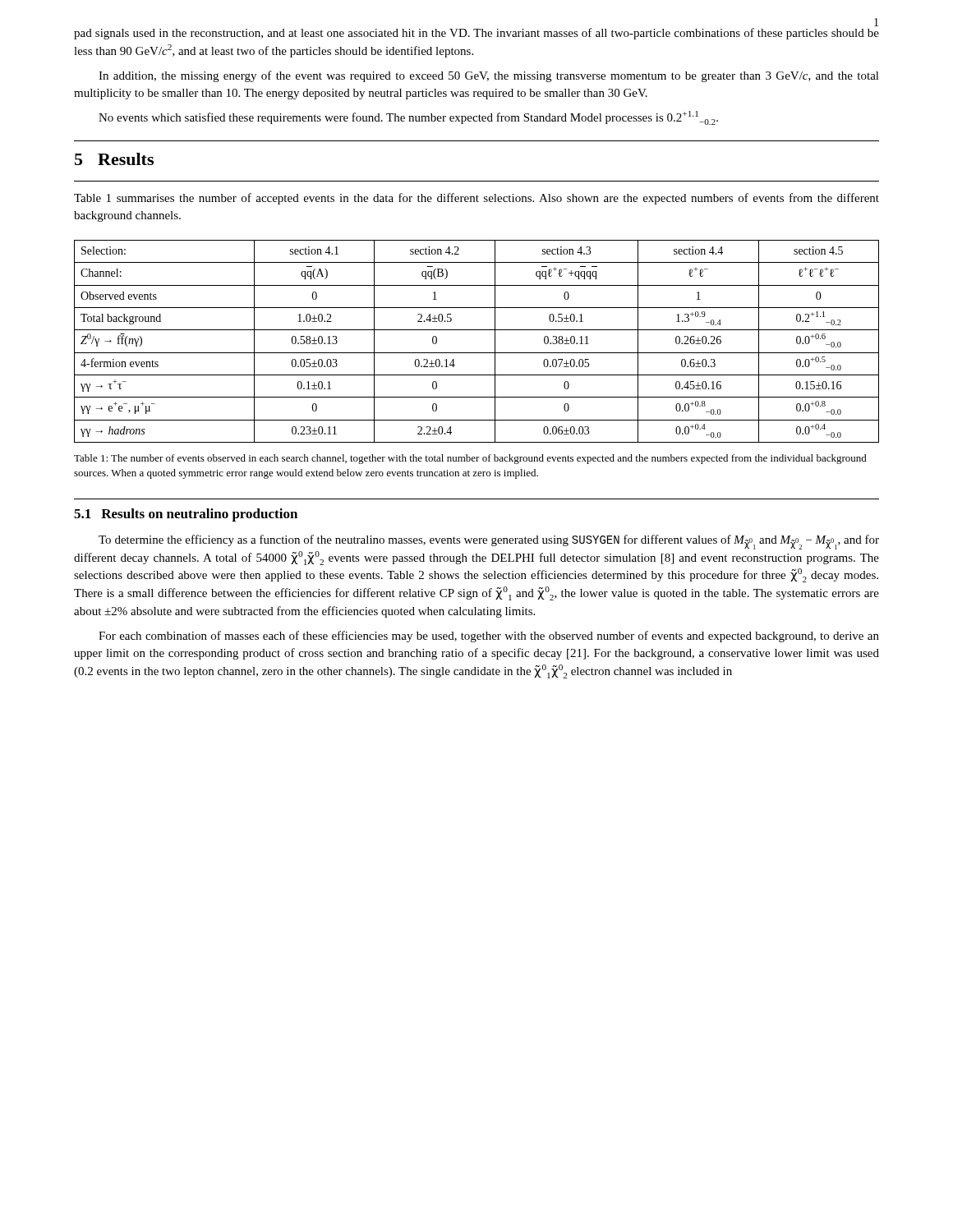953x1232 pixels.
Task: Select the text block starting "For each combination of masses each of these"
Action: (476, 654)
